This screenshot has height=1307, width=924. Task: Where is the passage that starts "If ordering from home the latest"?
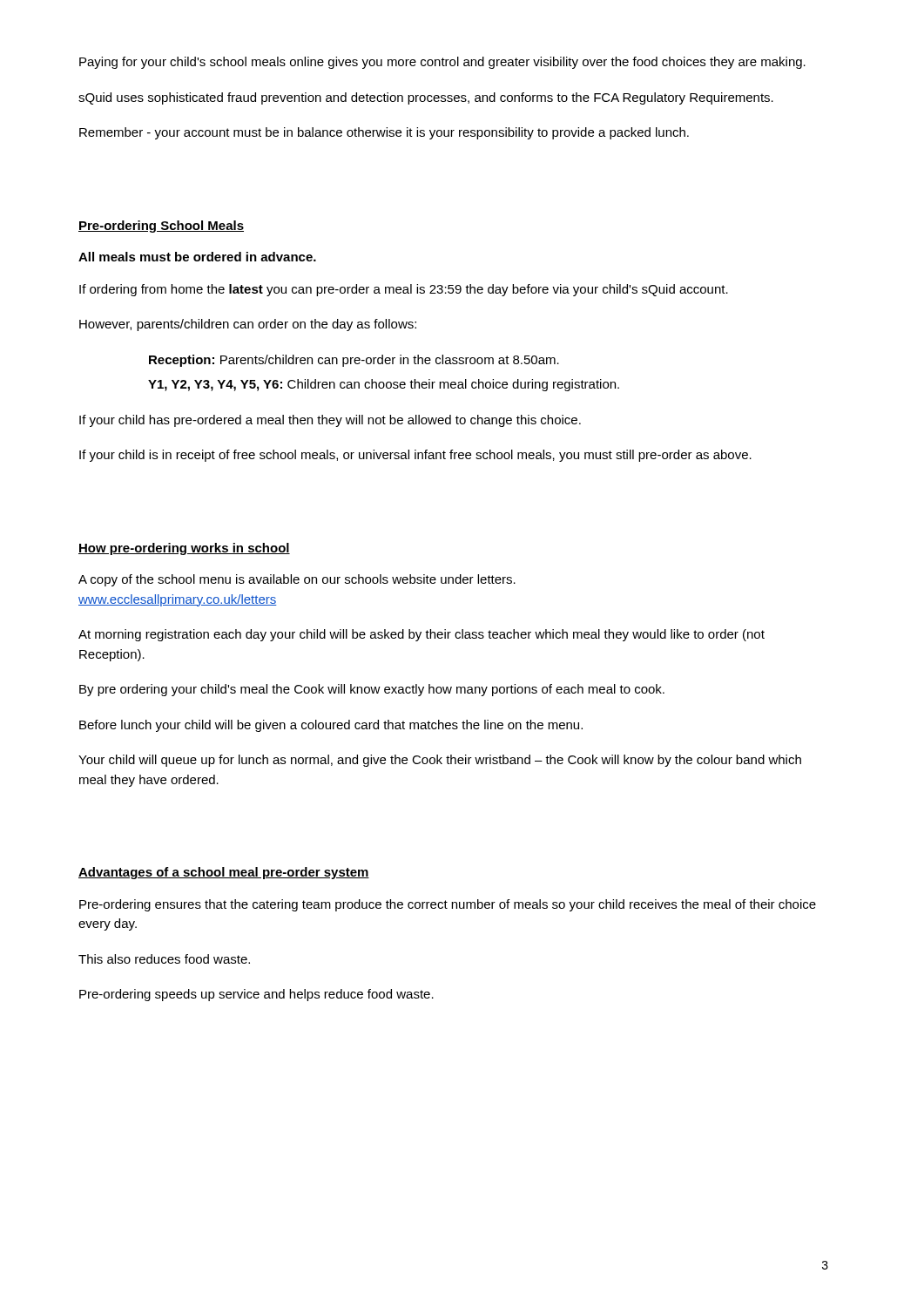tap(403, 288)
